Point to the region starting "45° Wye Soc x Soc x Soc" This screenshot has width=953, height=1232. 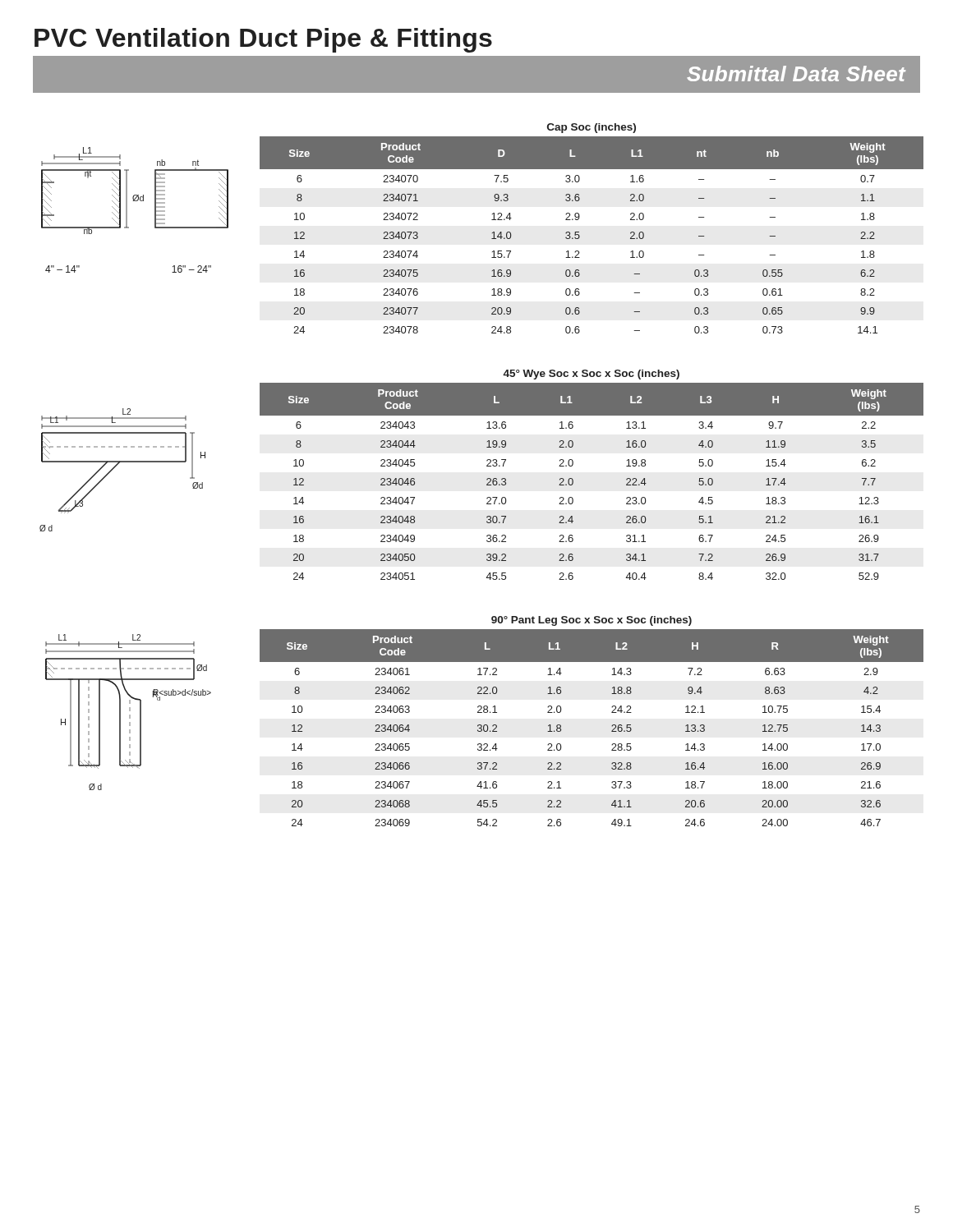tap(592, 373)
